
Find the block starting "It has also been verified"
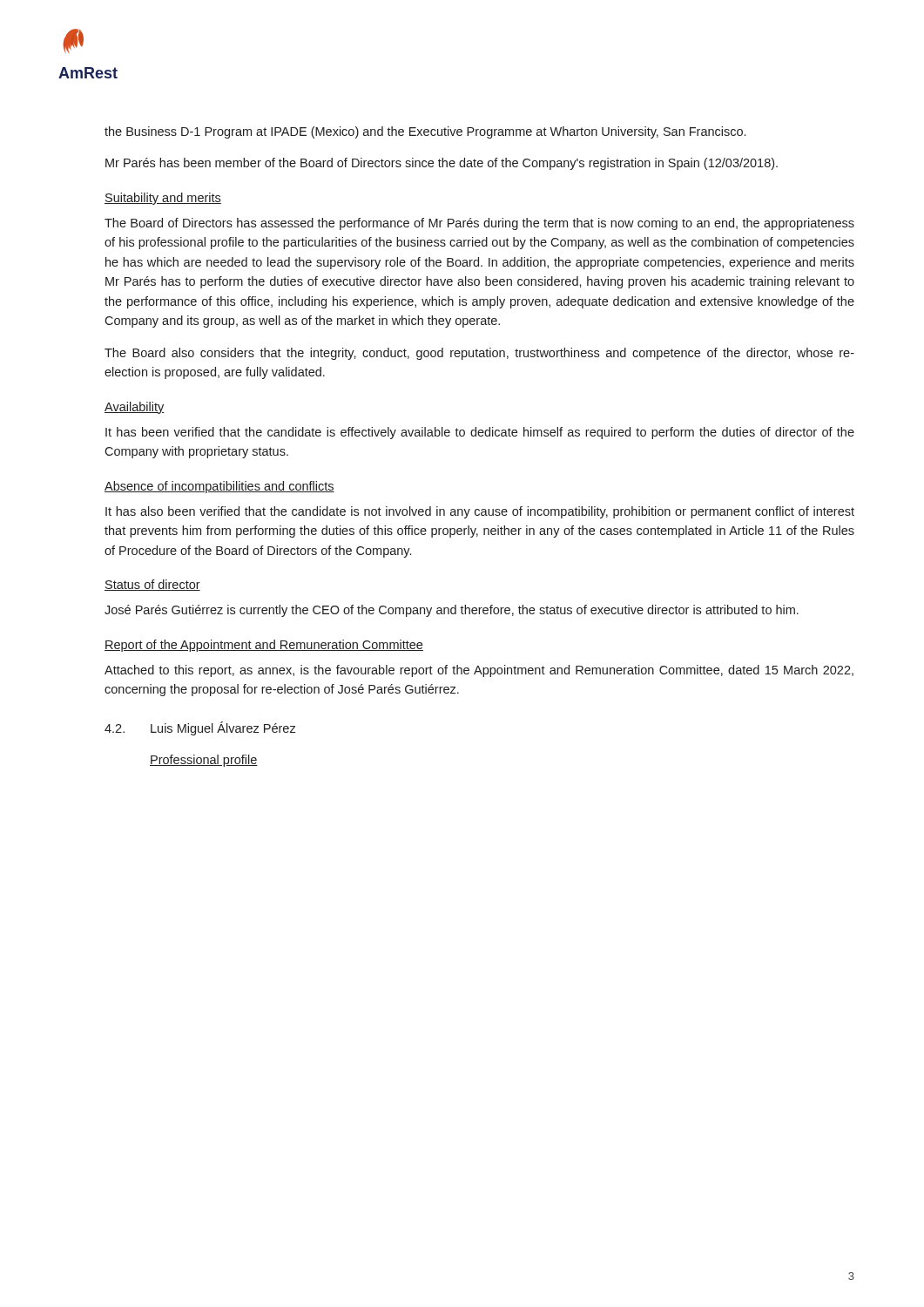point(479,531)
